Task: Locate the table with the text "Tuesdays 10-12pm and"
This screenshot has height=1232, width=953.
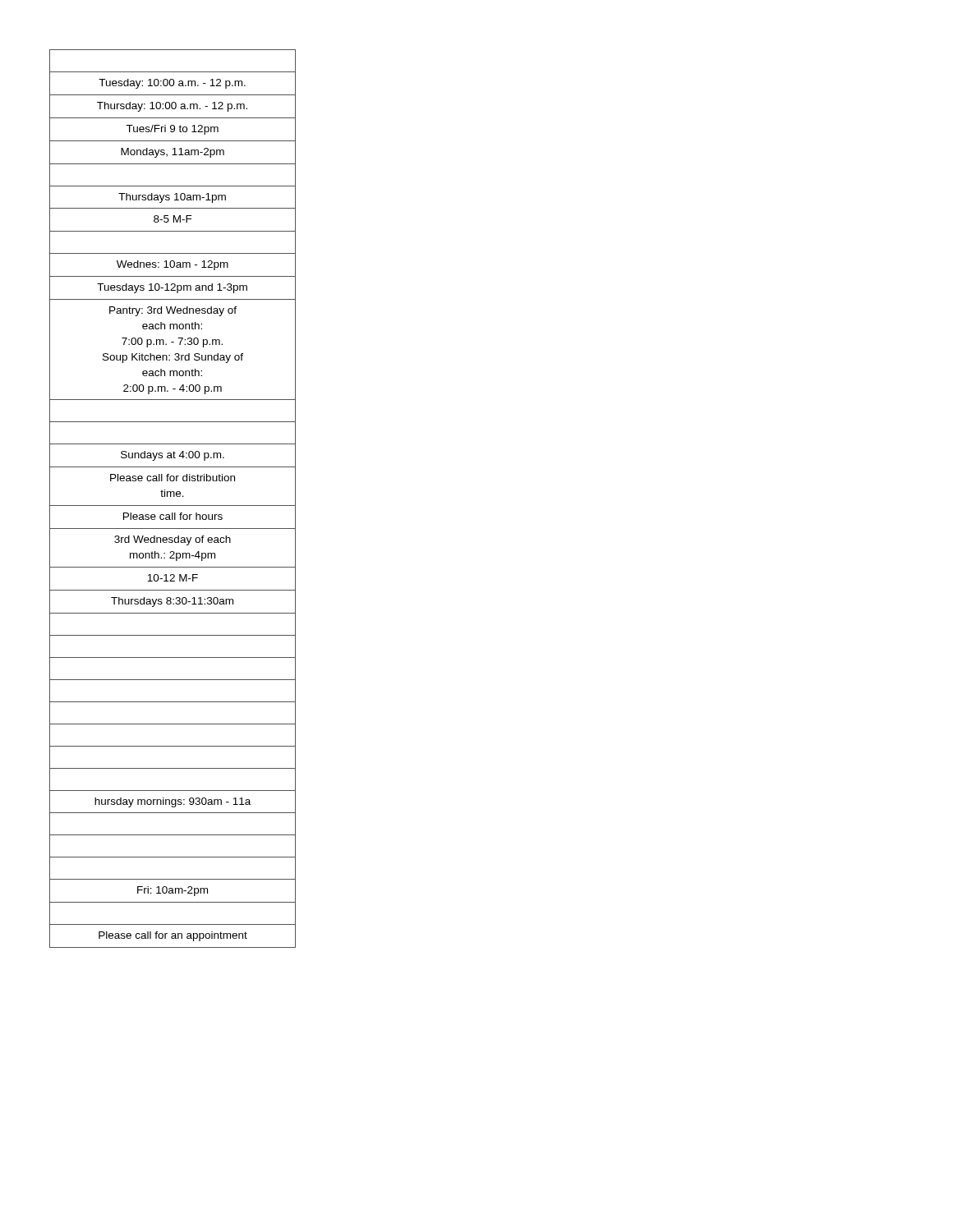Action: pyautogui.click(x=172, y=499)
